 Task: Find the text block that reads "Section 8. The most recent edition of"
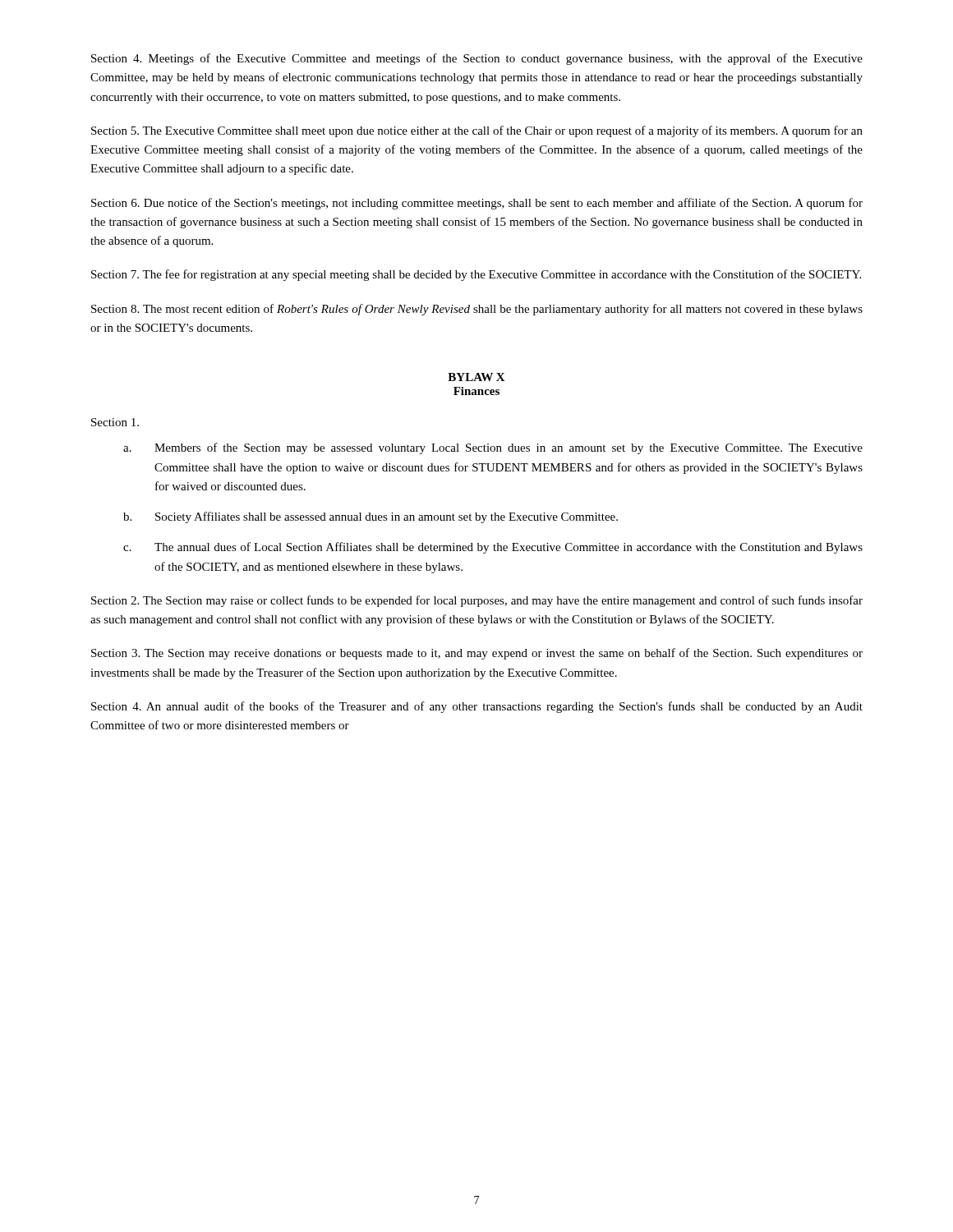pos(476,318)
